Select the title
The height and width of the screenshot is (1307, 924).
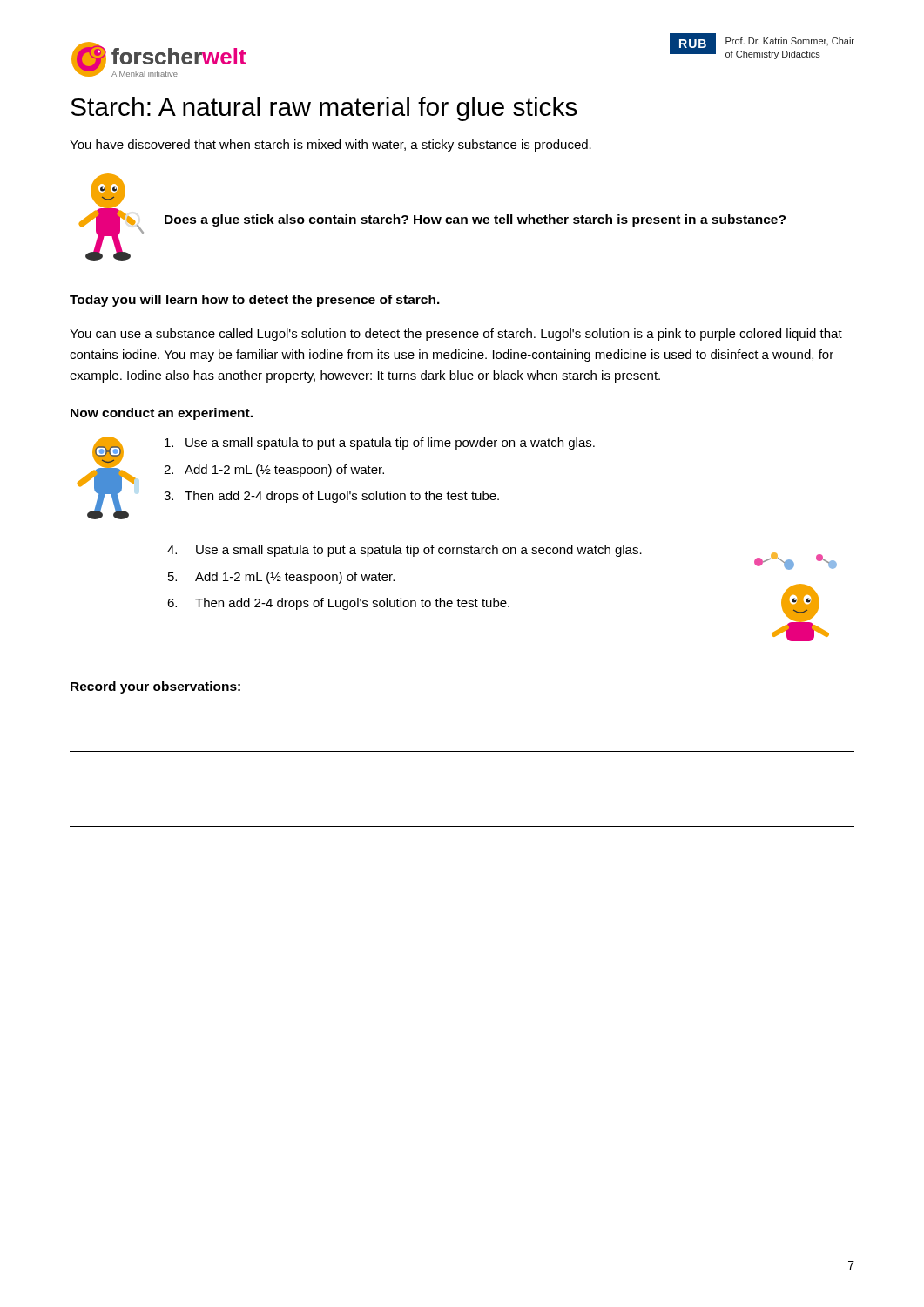(x=462, y=107)
